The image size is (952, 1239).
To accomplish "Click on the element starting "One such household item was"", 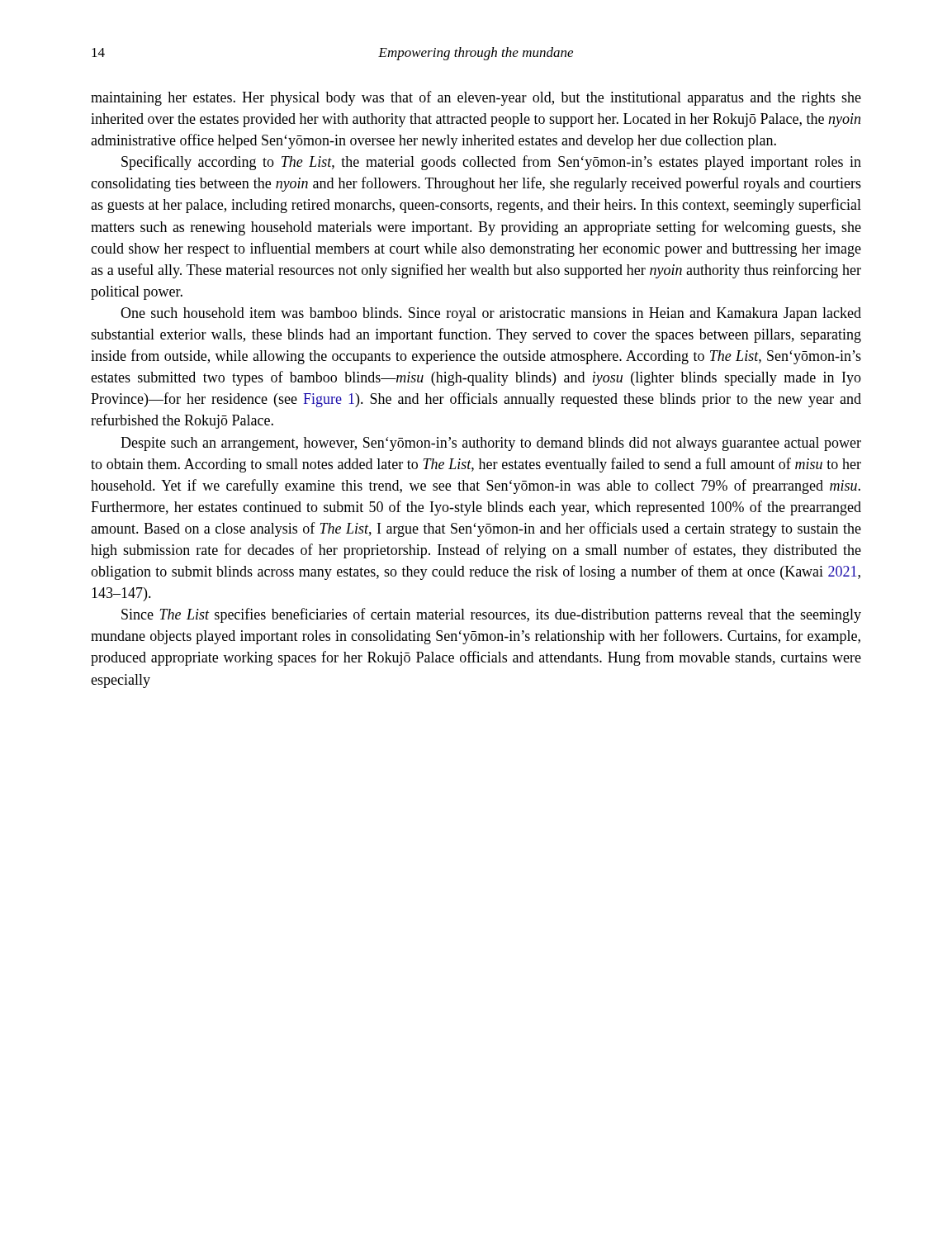I will point(476,367).
